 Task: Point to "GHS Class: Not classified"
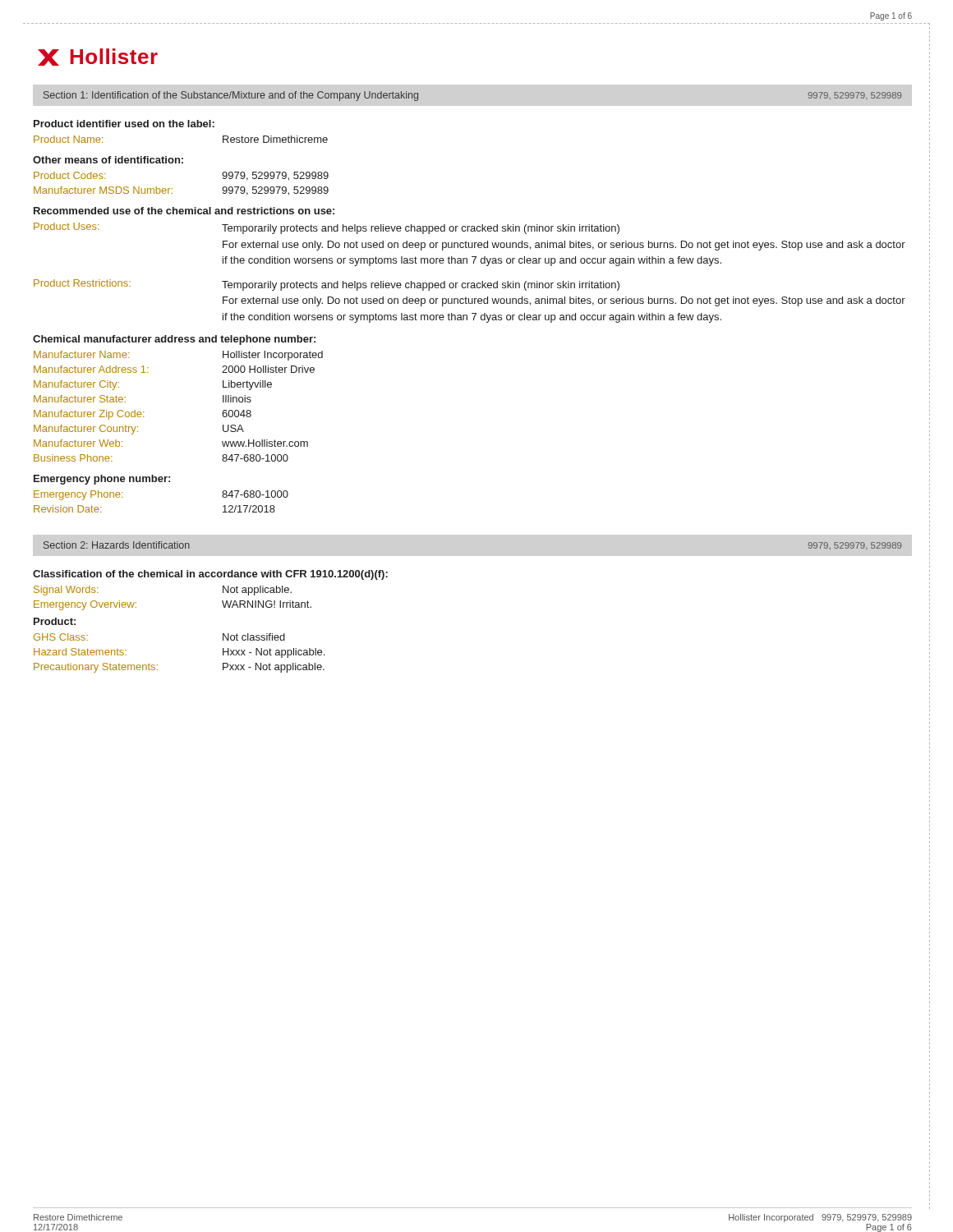pyautogui.click(x=60, y=637)
